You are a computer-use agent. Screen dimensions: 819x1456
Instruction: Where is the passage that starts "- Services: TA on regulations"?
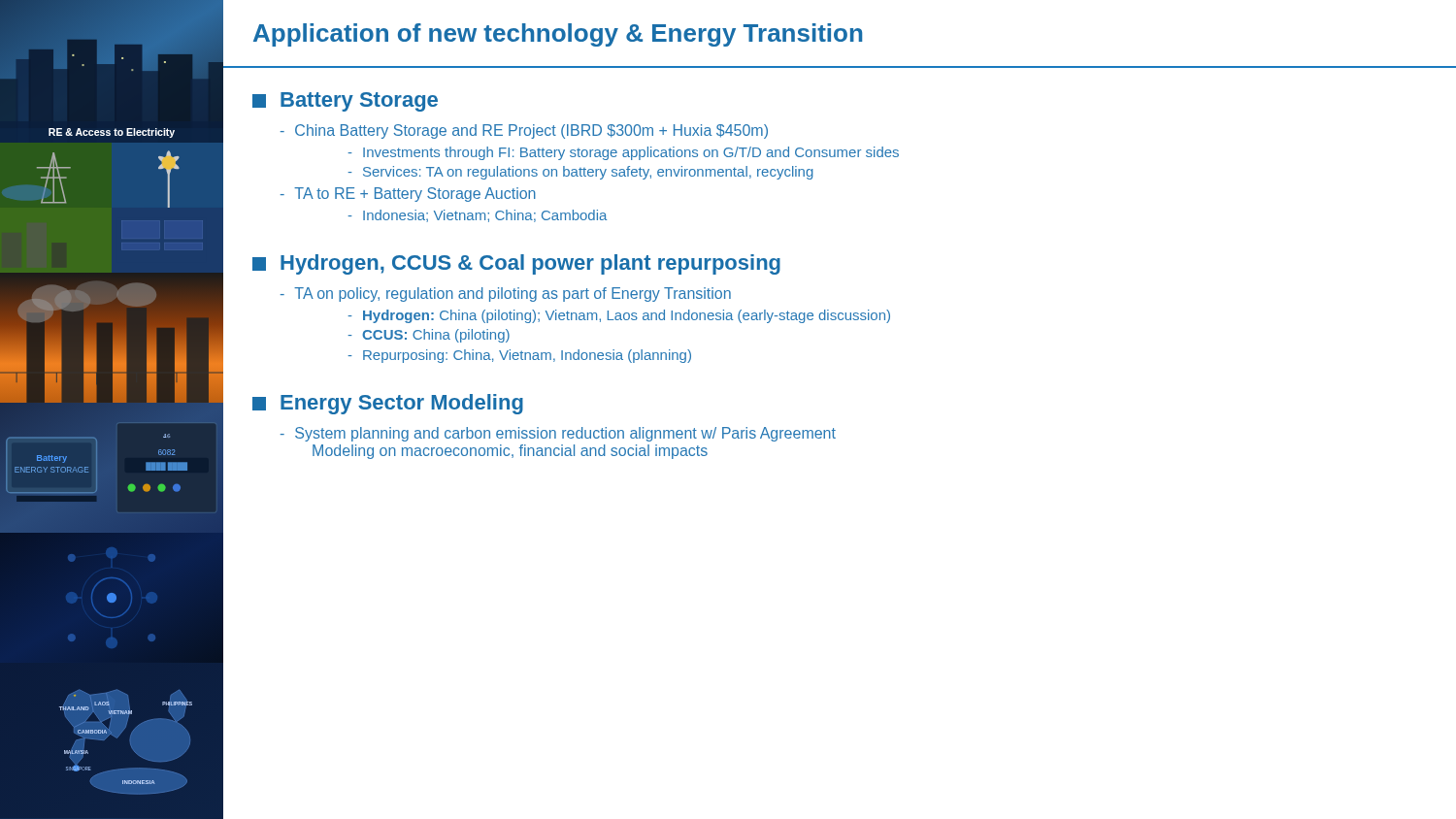pos(581,171)
